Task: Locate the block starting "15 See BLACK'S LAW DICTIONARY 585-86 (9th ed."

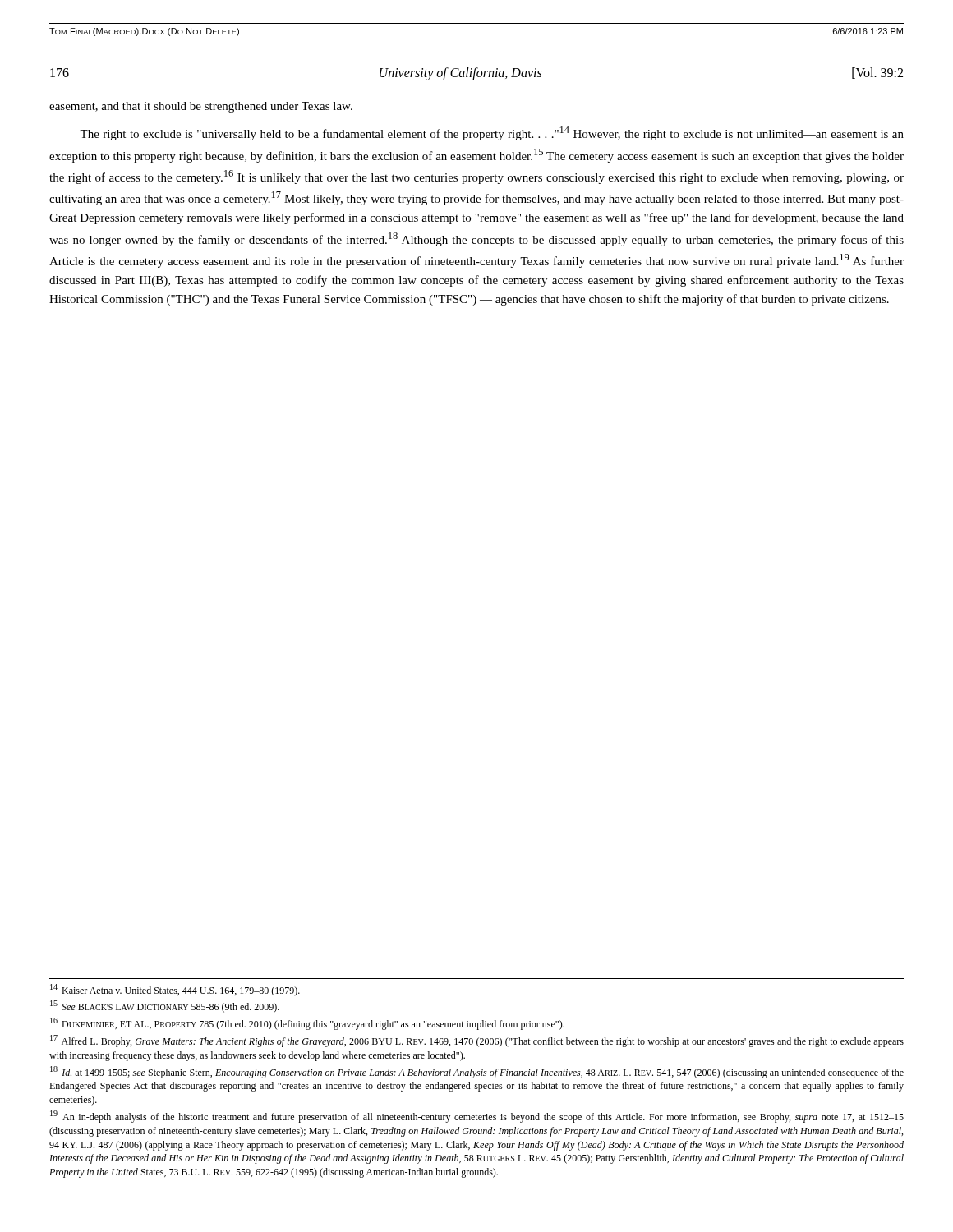Action: pyautogui.click(x=164, y=1007)
